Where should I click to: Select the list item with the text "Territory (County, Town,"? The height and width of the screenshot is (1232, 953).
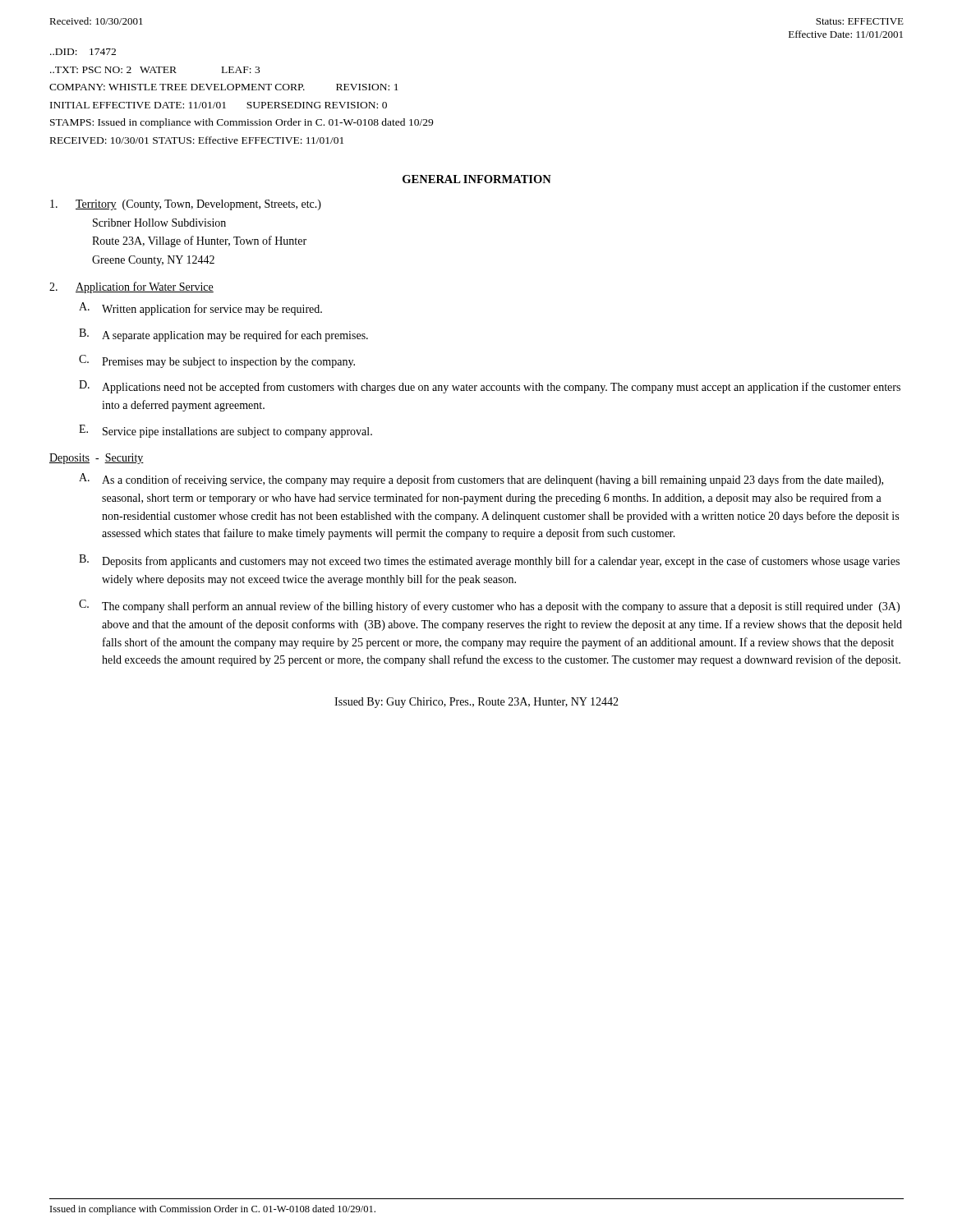[186, 205]
